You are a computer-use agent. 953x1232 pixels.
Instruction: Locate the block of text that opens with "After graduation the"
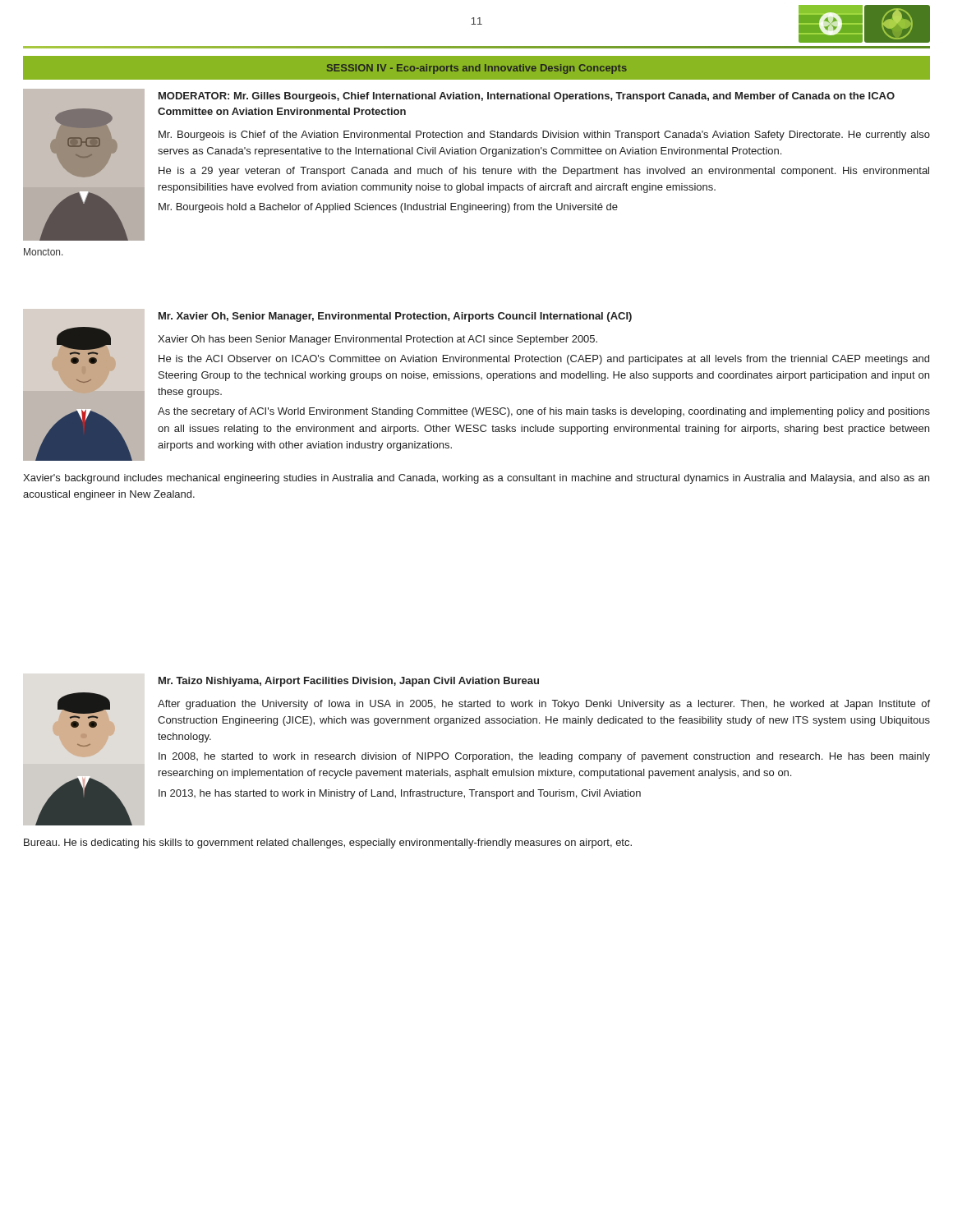544,720
